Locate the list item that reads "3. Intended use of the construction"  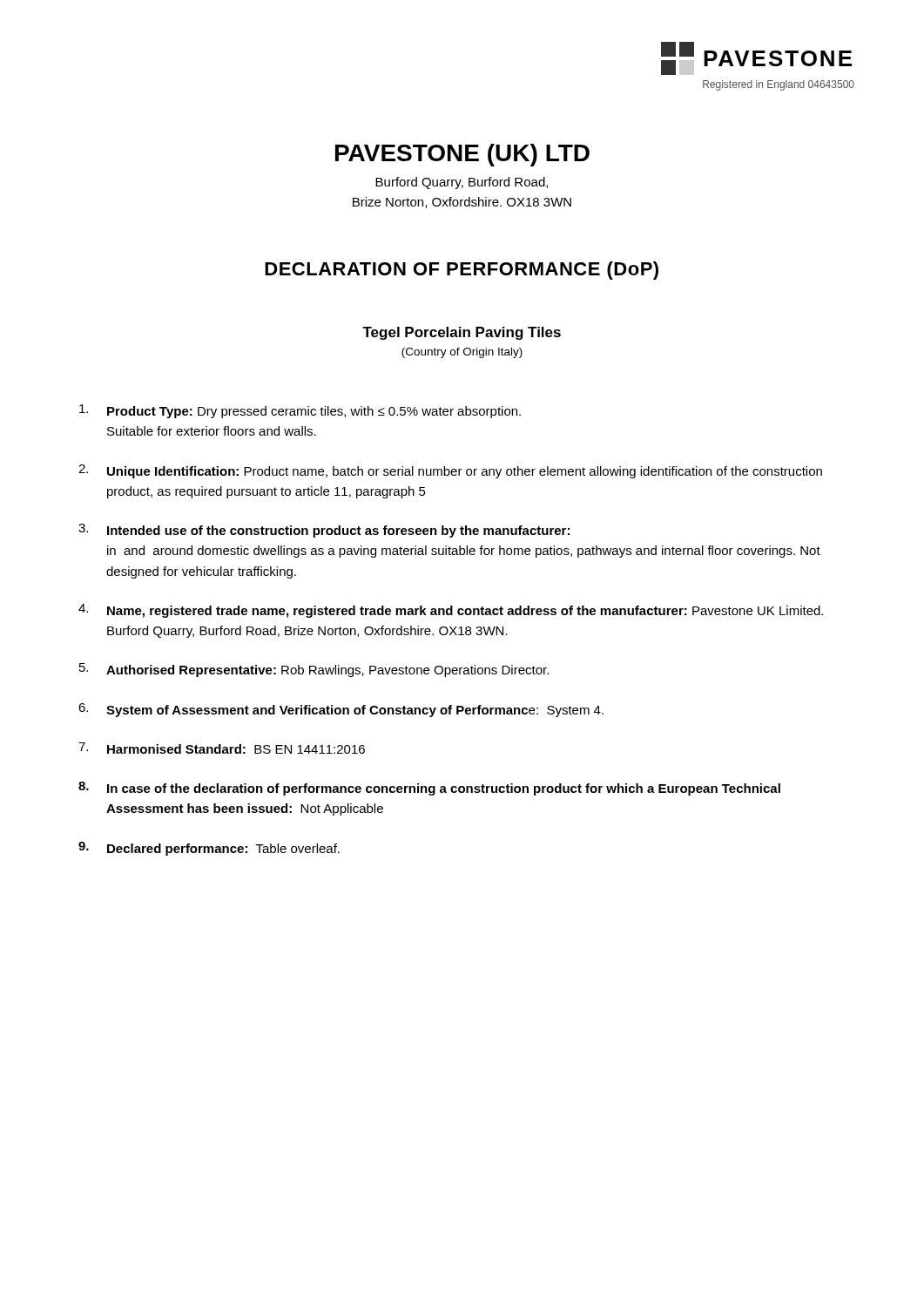(x=466, y=551)
